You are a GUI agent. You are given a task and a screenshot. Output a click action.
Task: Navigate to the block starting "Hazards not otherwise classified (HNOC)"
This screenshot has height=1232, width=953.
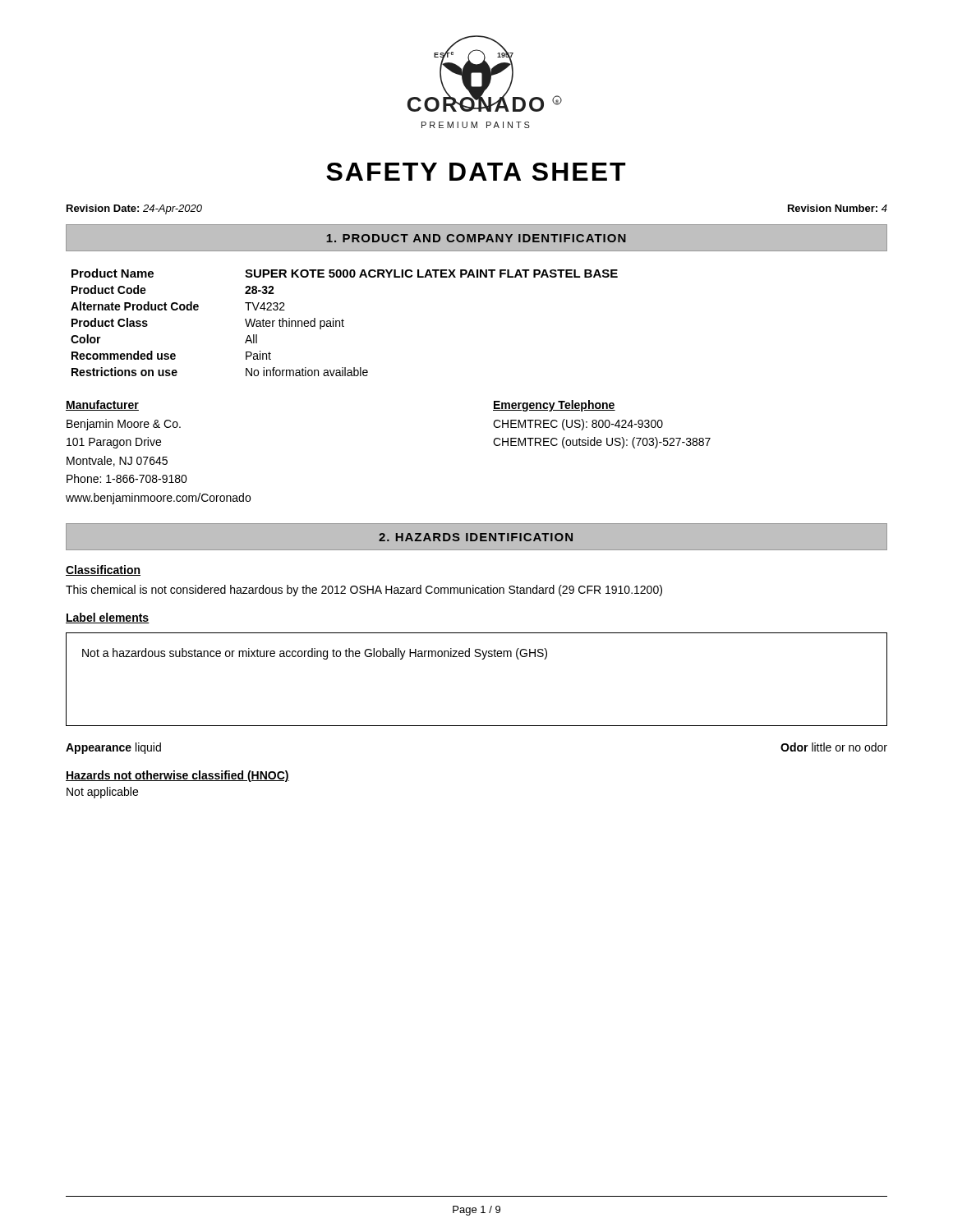[177, 776]
